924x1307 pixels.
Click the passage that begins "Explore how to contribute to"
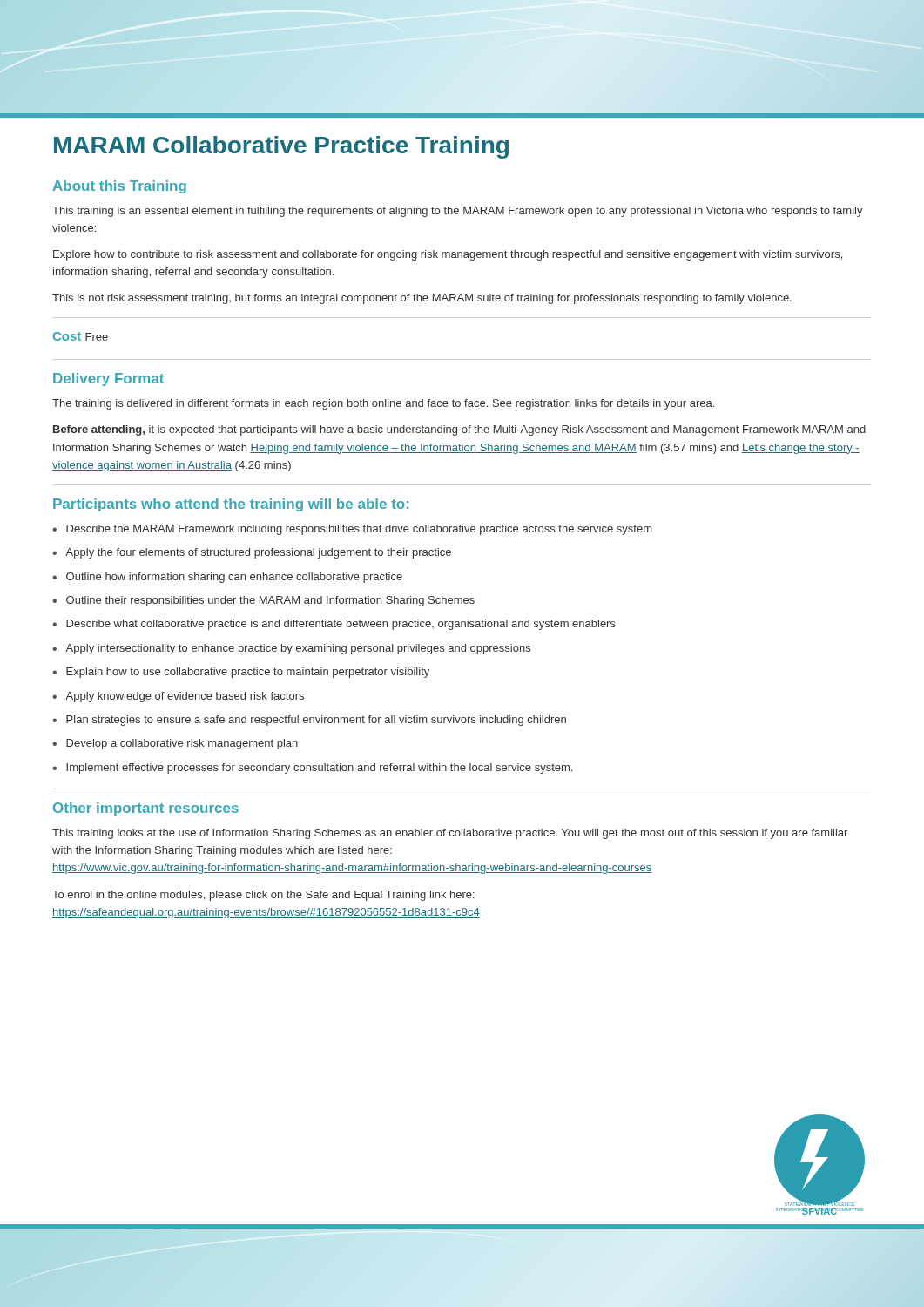coord(462,263)
